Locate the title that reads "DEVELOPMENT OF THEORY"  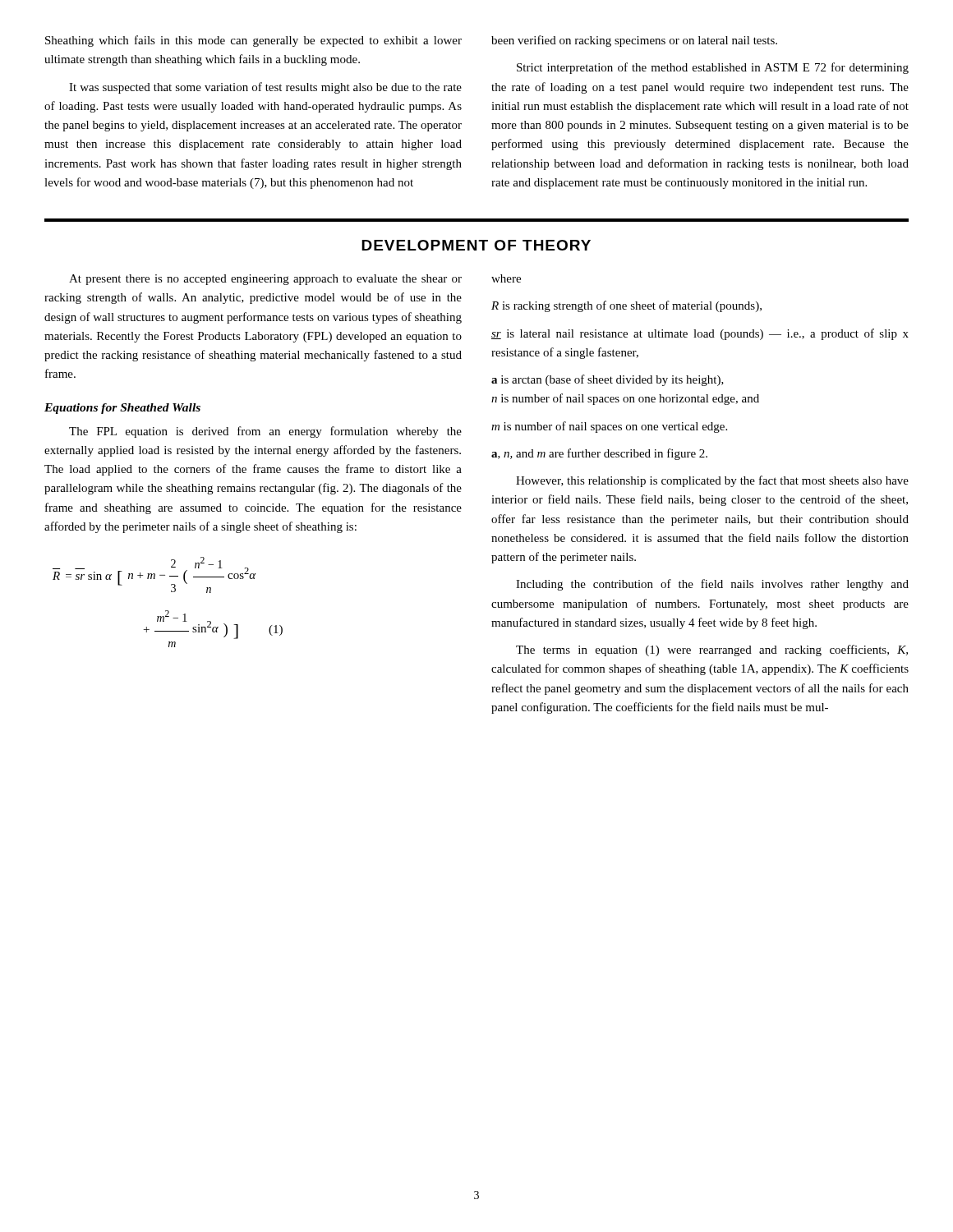coord(476,245)
